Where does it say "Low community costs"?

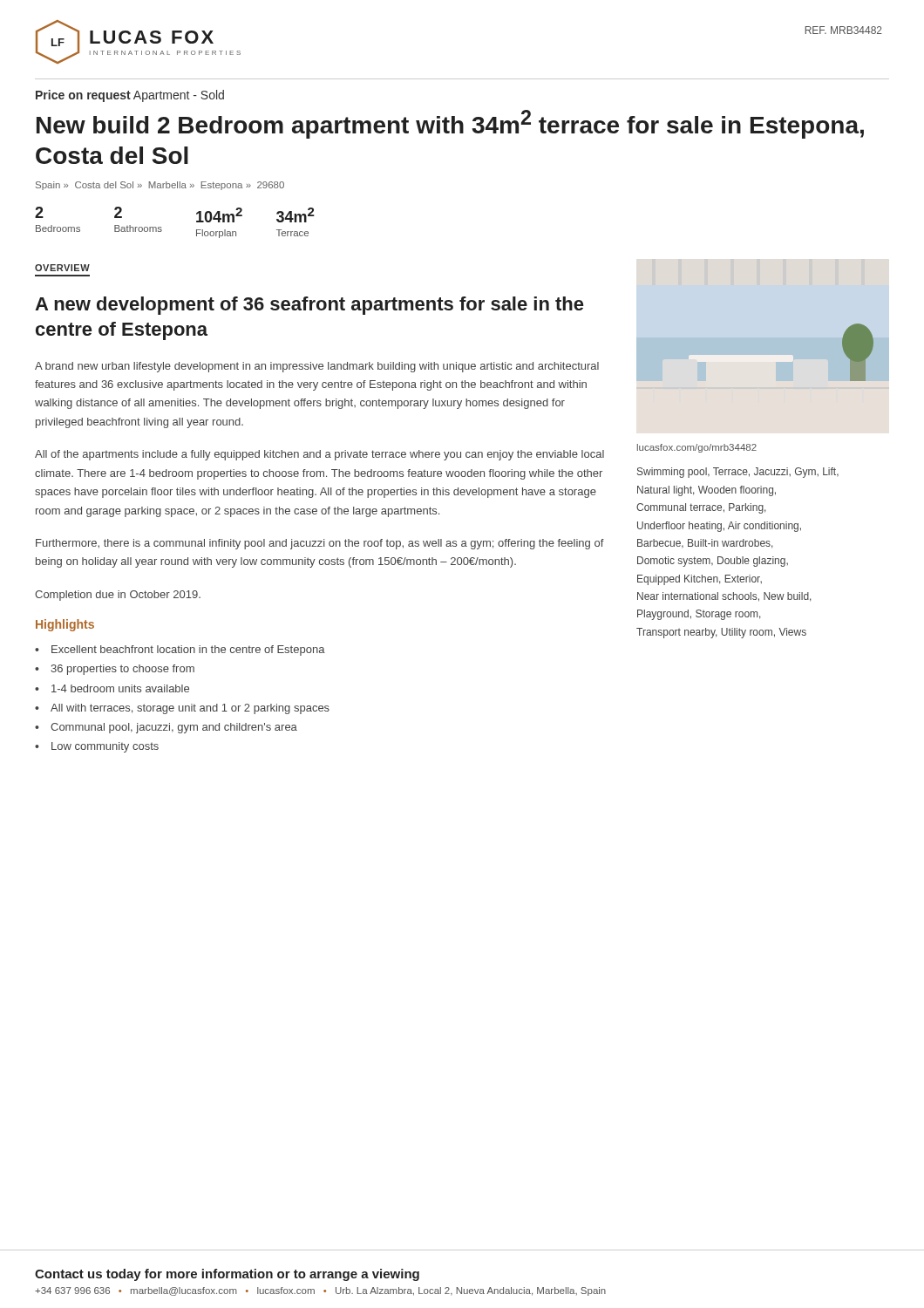pyautogui.click(x=105, y=746)
